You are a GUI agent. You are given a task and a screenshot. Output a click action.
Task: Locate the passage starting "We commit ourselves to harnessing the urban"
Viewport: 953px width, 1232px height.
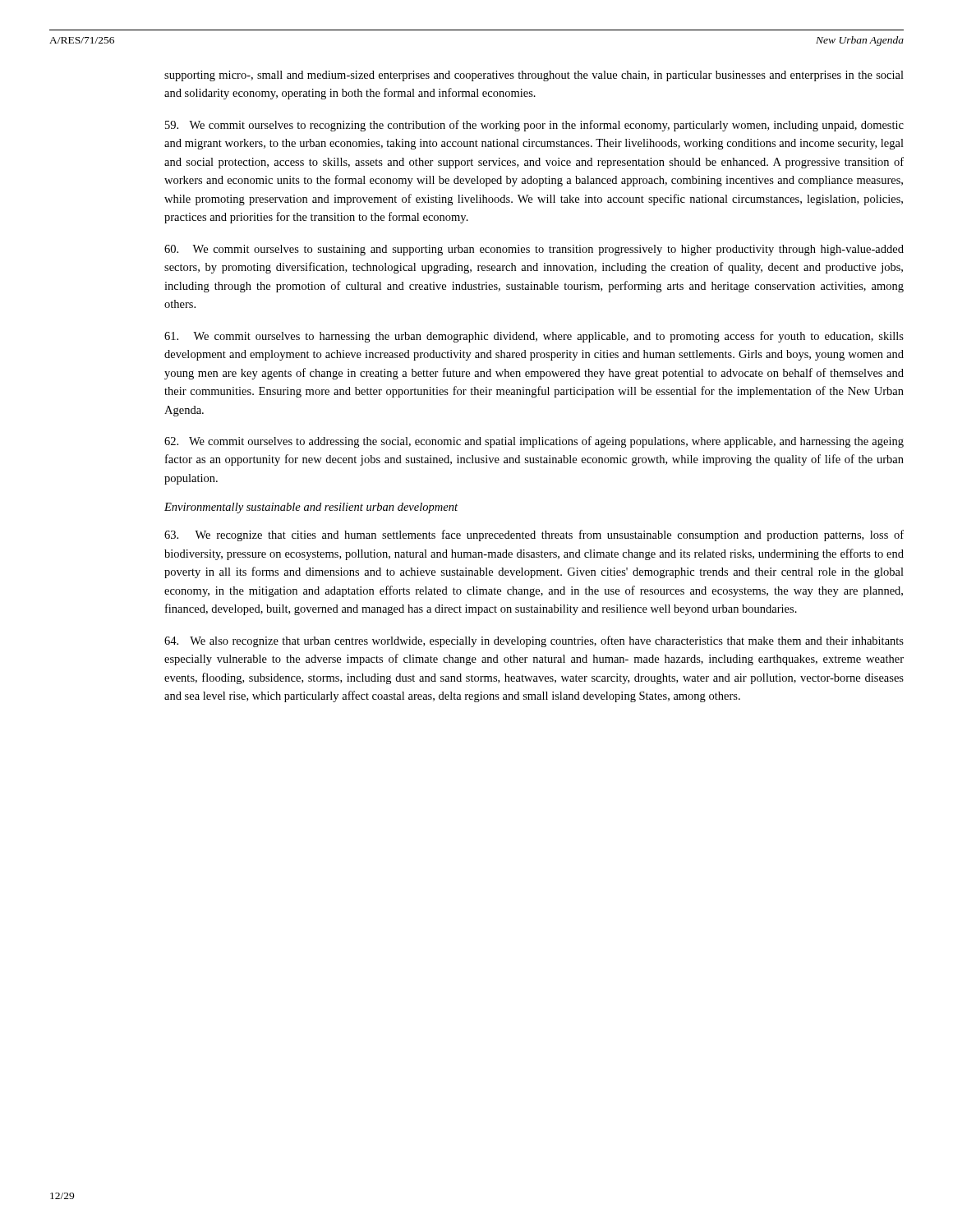(x=534, y=373)
